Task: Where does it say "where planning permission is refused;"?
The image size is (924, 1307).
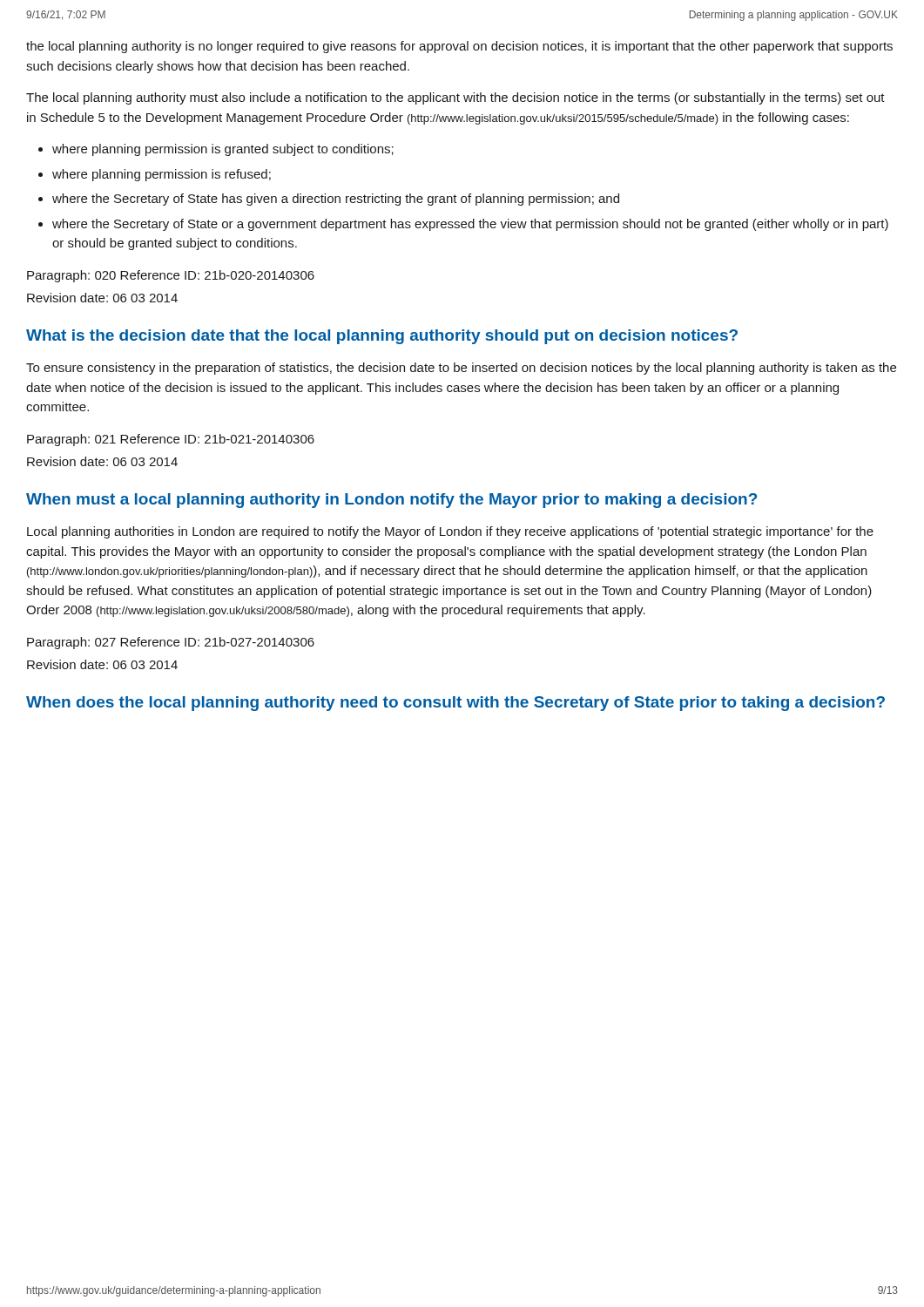Action: point(162,173)
